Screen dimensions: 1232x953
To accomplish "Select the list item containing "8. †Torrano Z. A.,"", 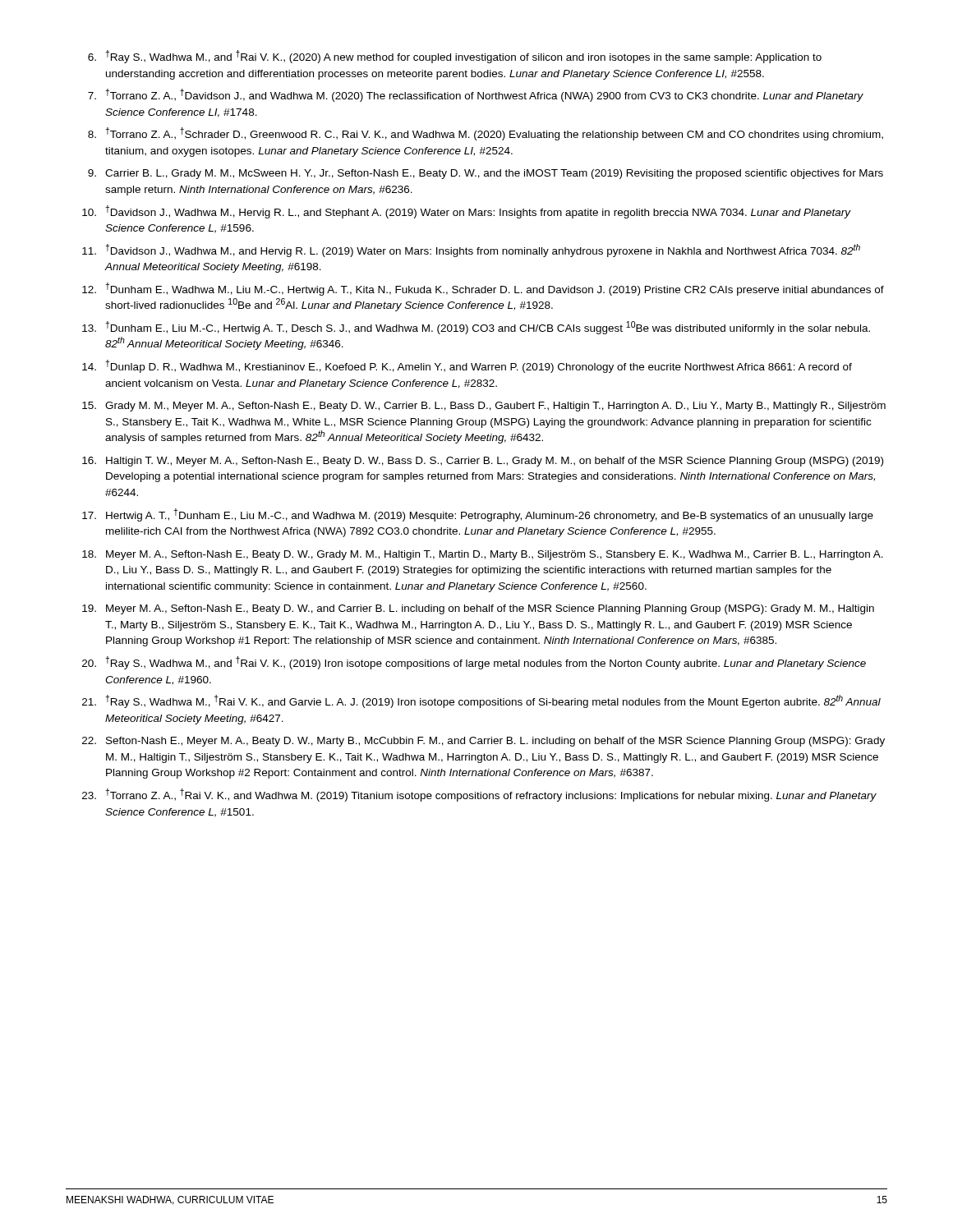I will coord(476,143).
